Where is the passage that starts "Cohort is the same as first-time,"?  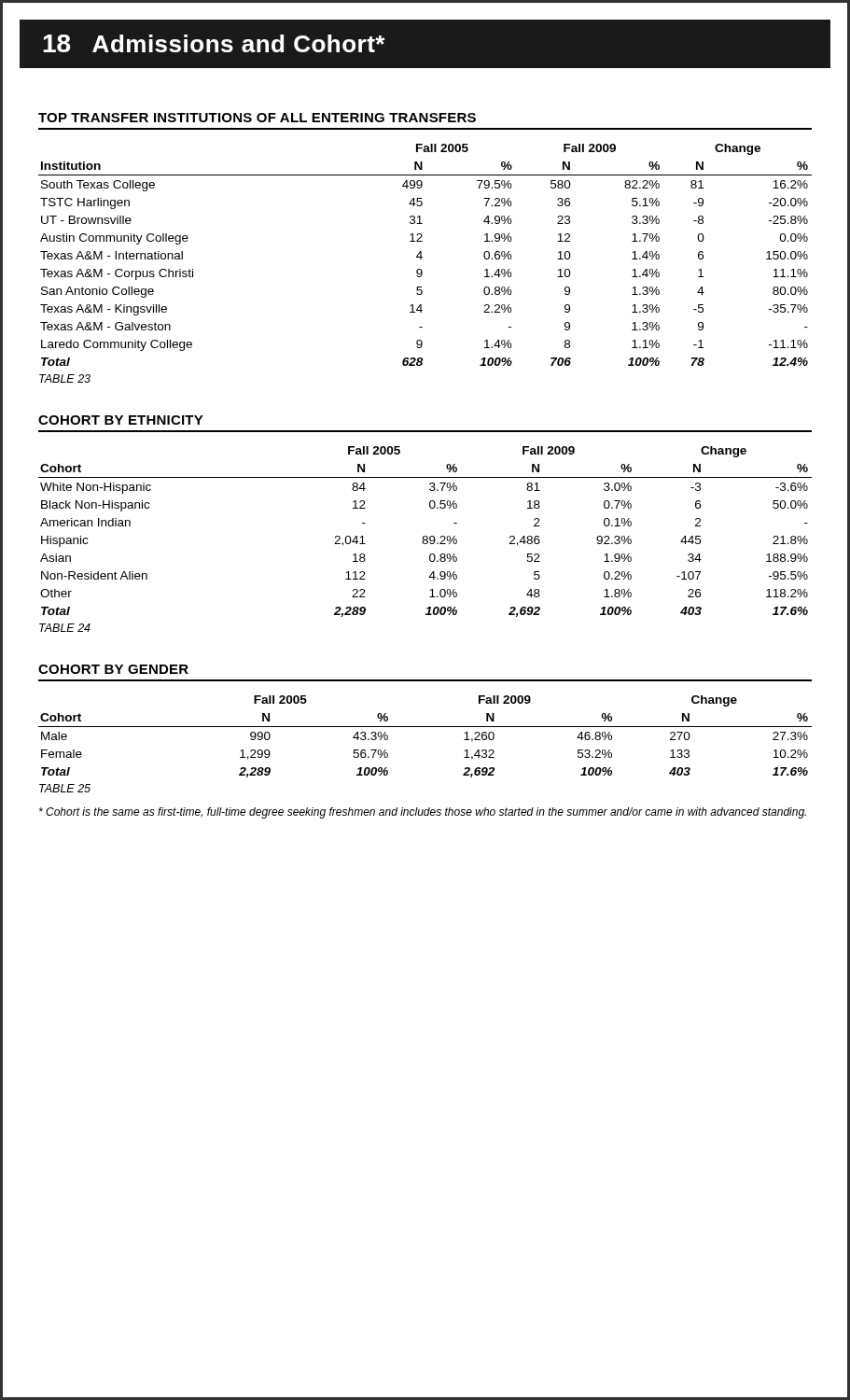pyautogui.click(x=423, y=812)
